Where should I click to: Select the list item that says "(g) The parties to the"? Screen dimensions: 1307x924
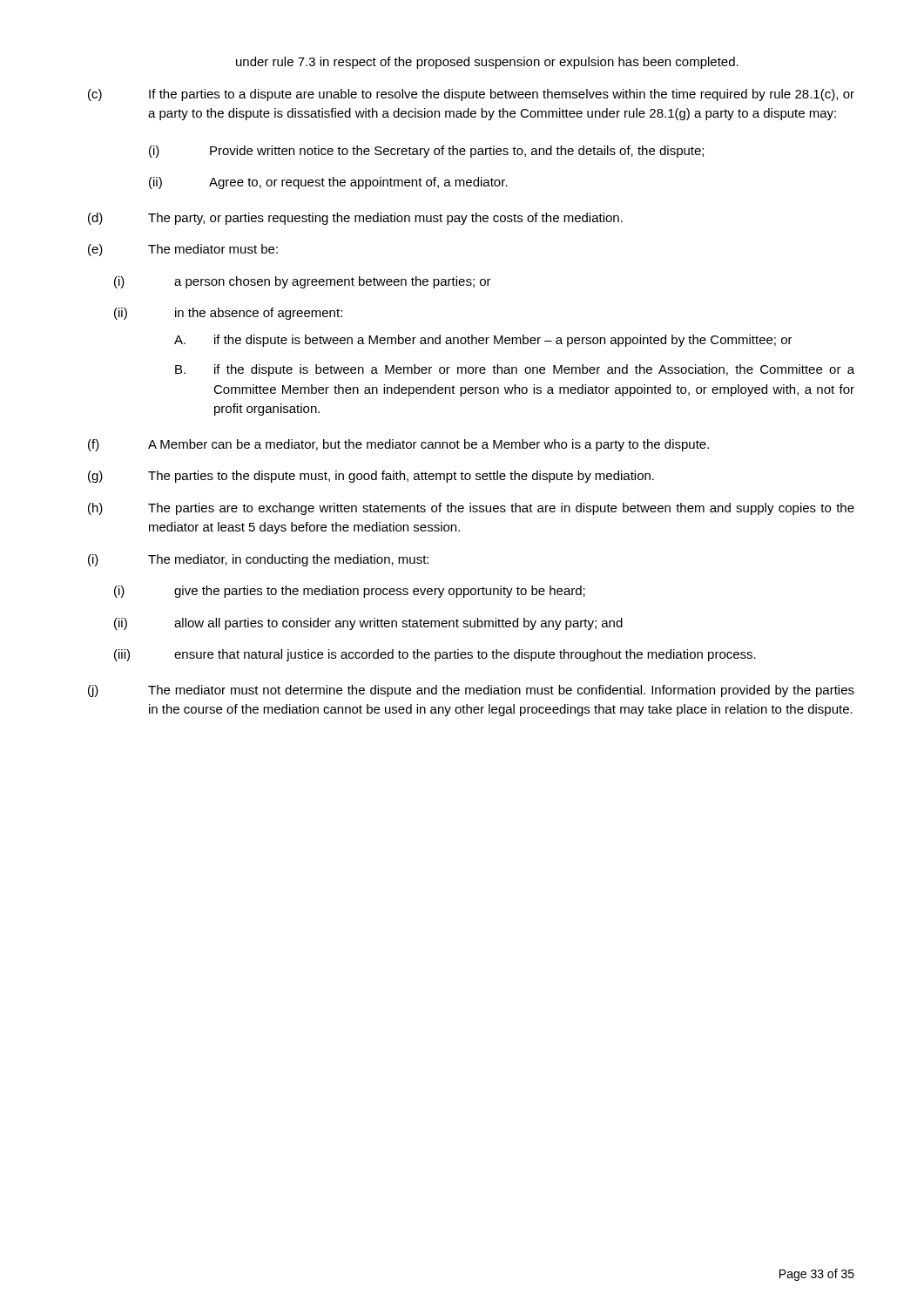pos(471,476)
